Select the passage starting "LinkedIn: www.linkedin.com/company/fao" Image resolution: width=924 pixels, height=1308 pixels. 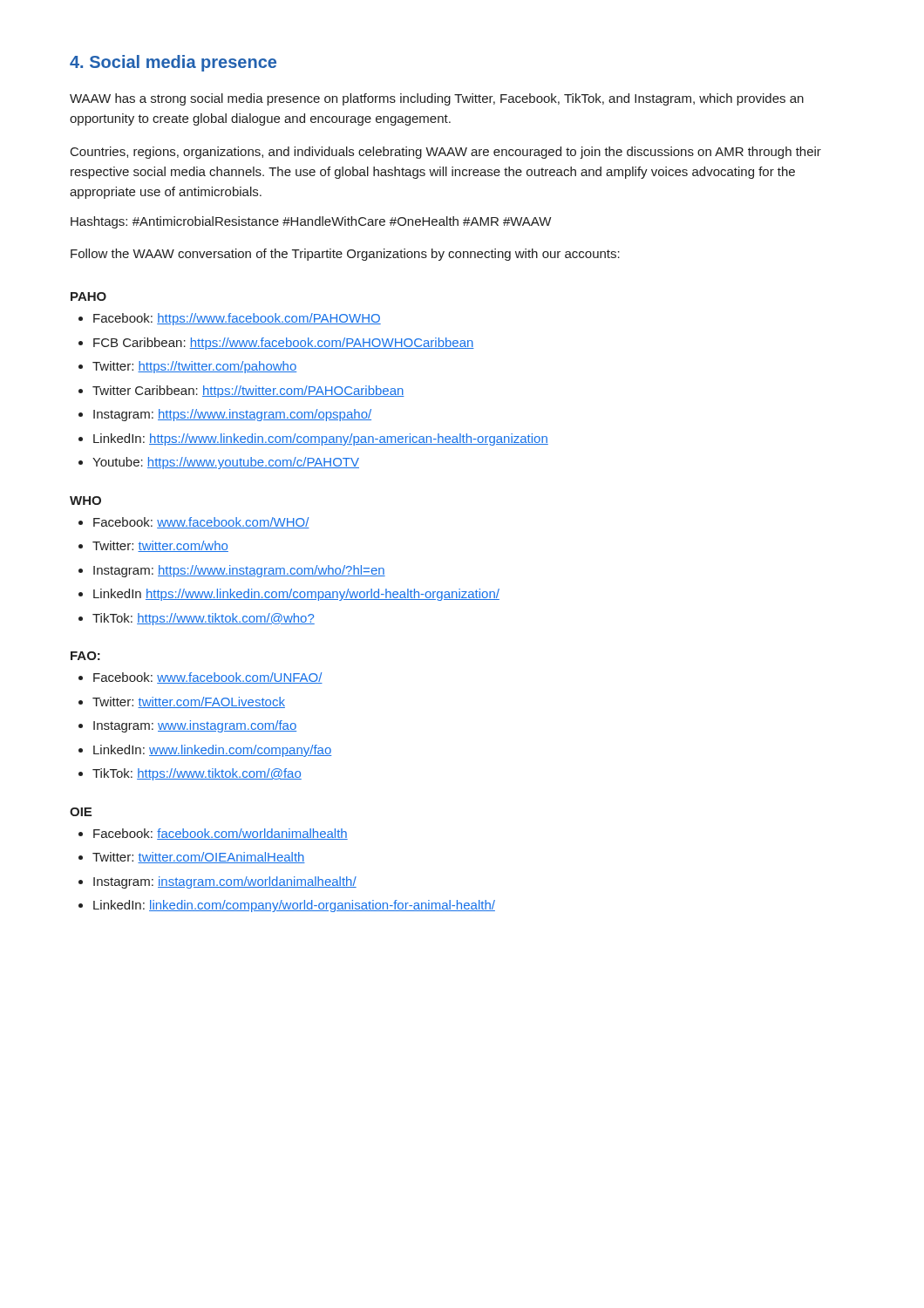coord(205,751)
